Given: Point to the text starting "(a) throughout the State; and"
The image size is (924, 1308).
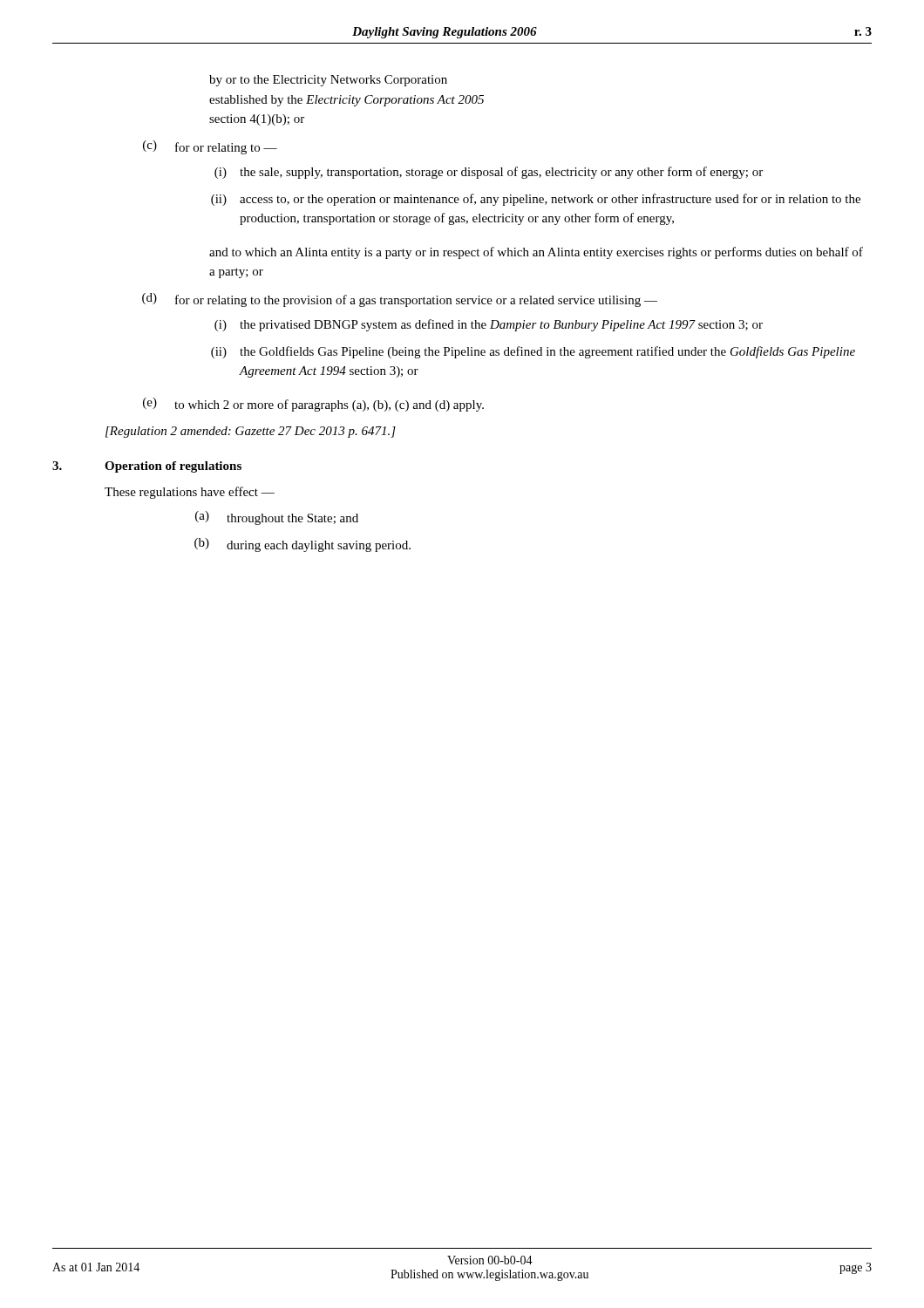Looking at the screenshot, I should 277,518.
